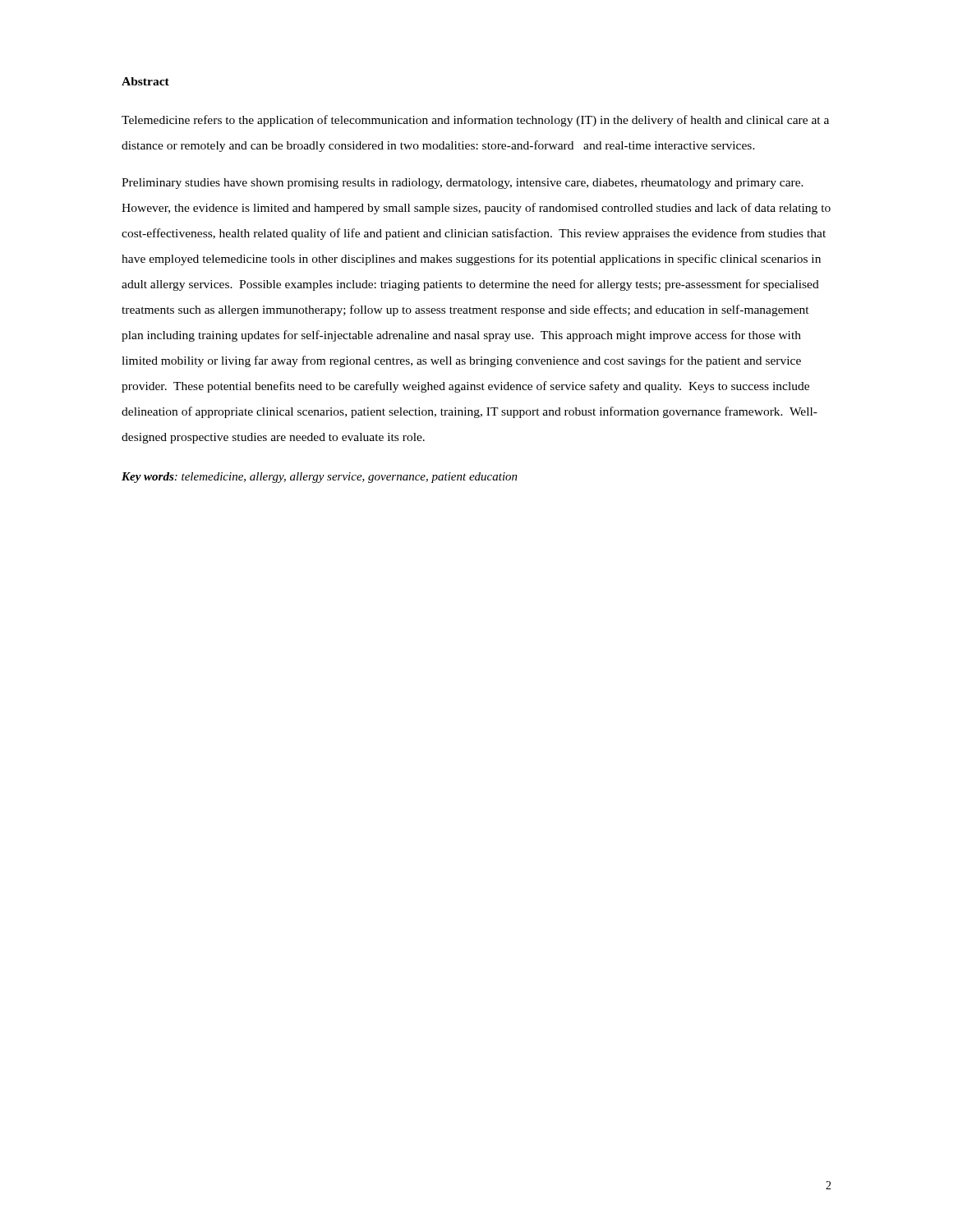
Task: Point to the block beginning "Telemedicine refers to"
Action: click(475, 132)
